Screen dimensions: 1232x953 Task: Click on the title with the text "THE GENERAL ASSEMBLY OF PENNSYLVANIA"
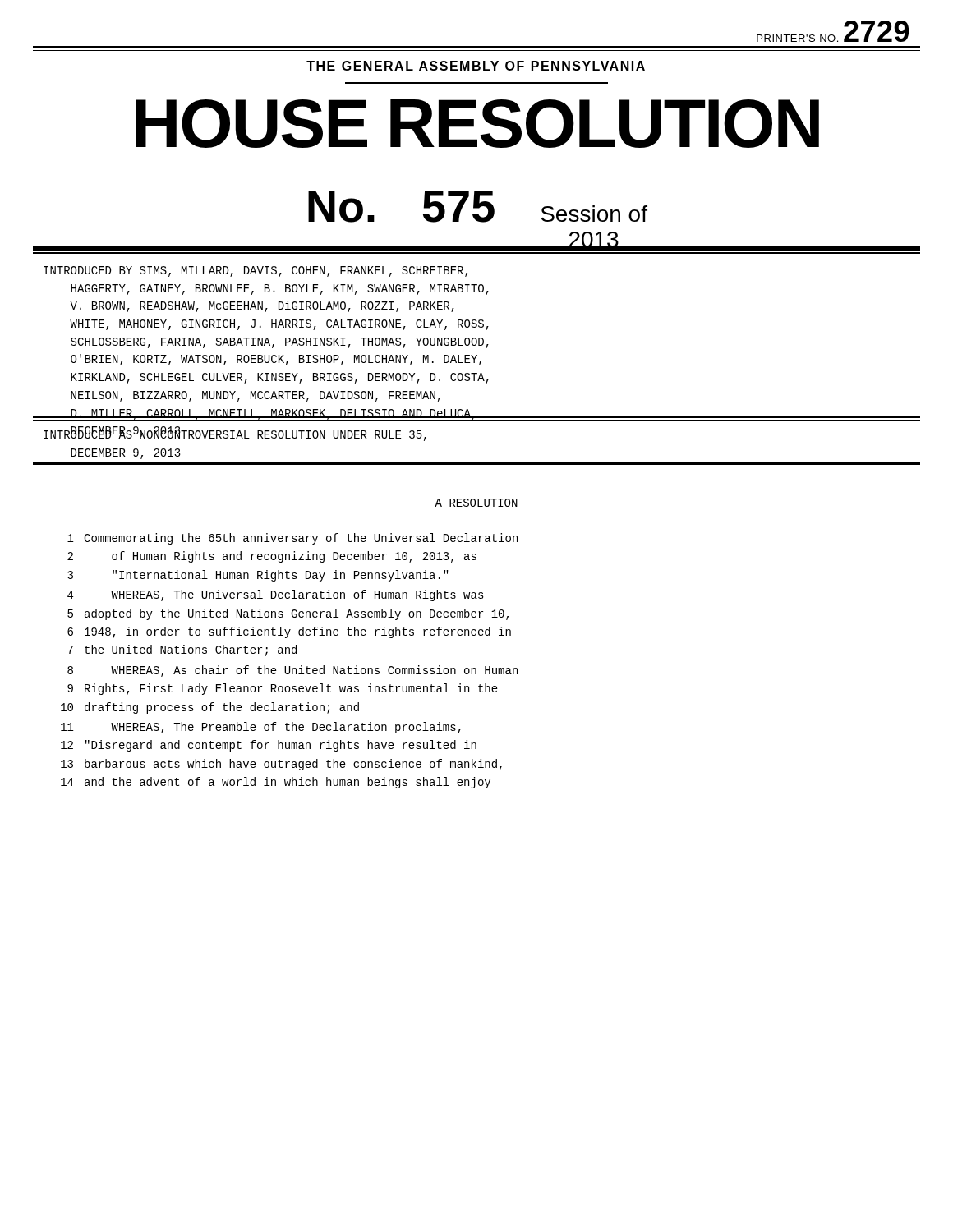[x=476, y=66]
